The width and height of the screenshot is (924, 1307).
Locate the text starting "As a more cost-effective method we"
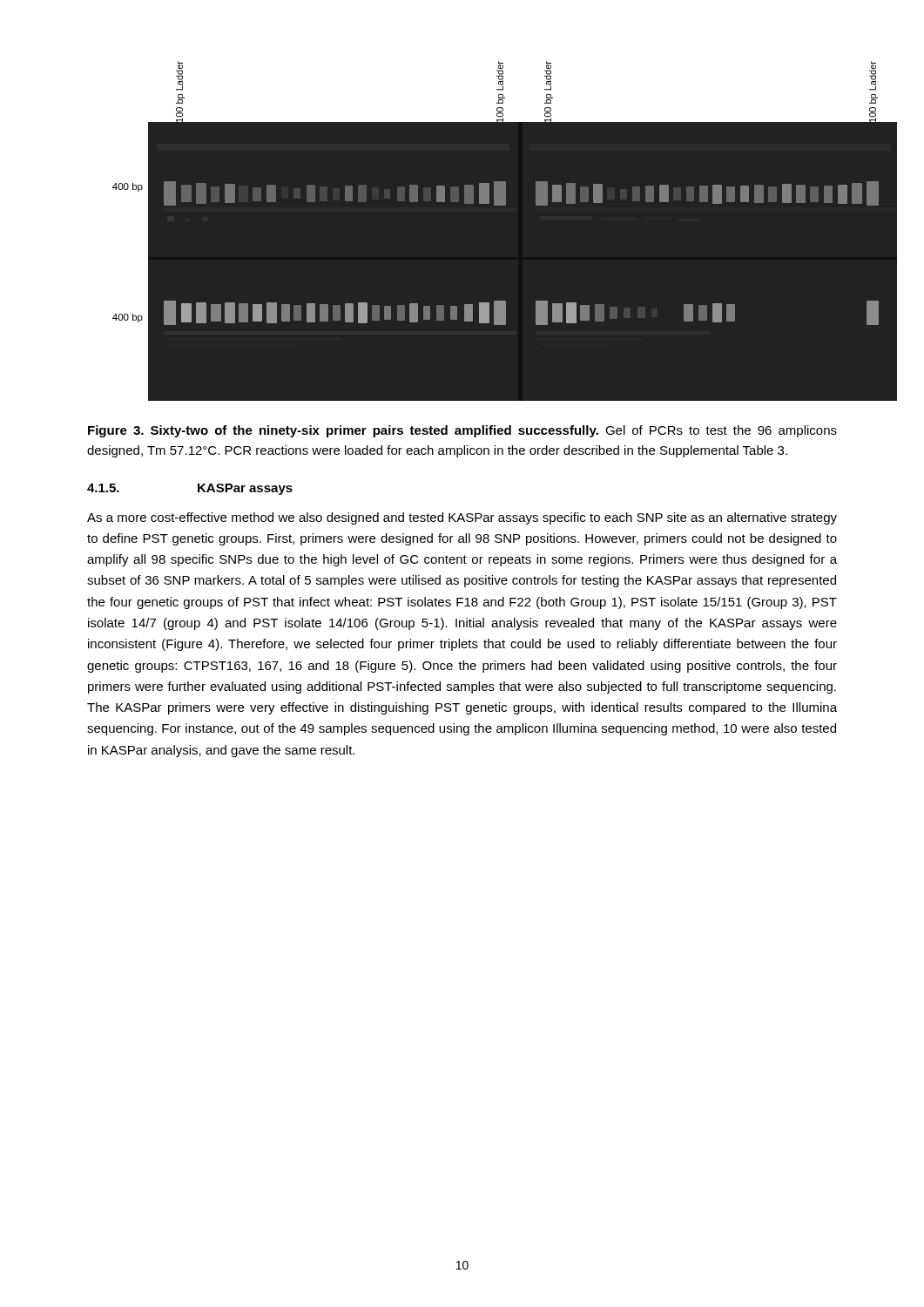click(x=462, y=633)
